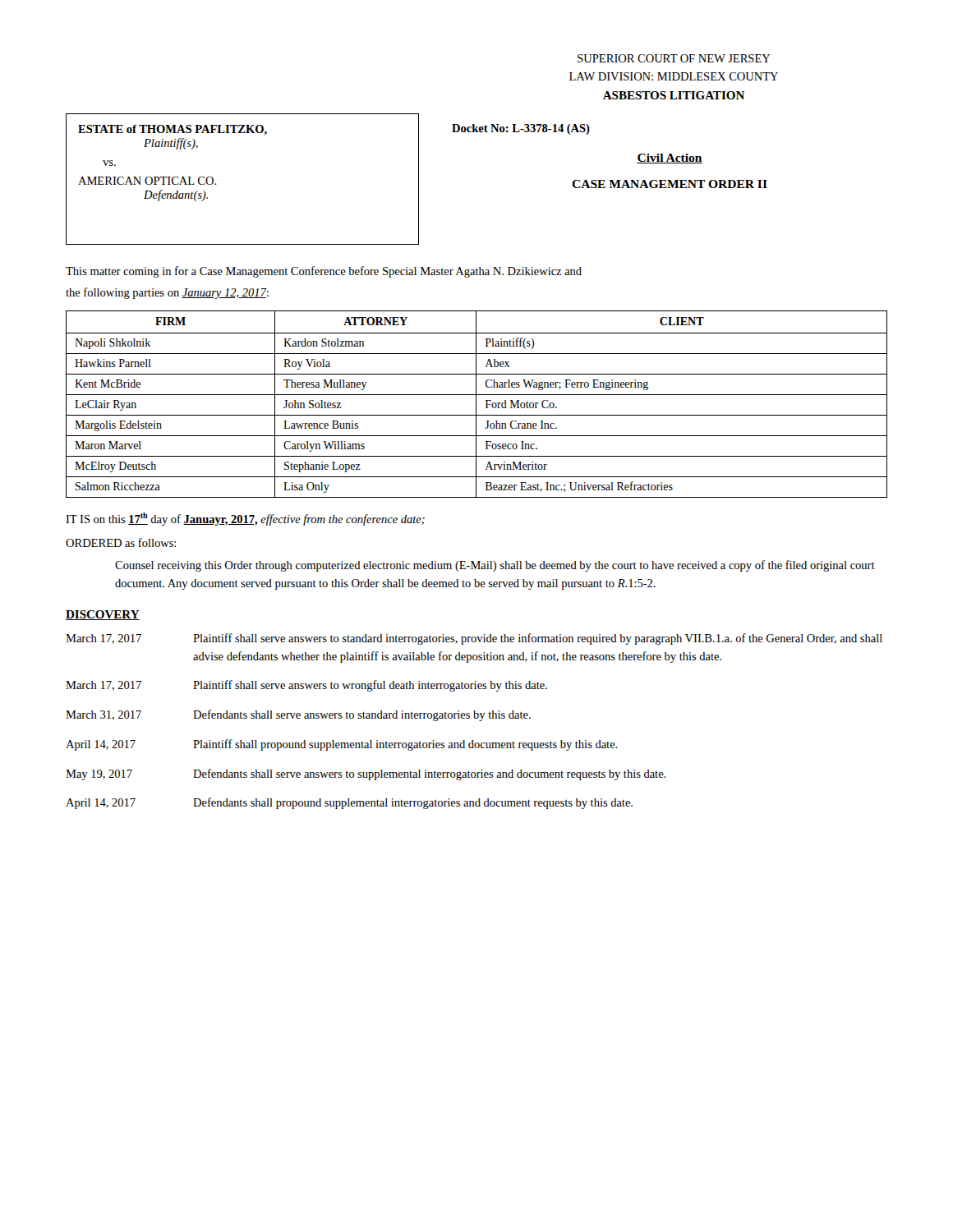Click the passage that begins "This matter coming in"
The image size is (953, 1232).
click(x=324, y=271)
